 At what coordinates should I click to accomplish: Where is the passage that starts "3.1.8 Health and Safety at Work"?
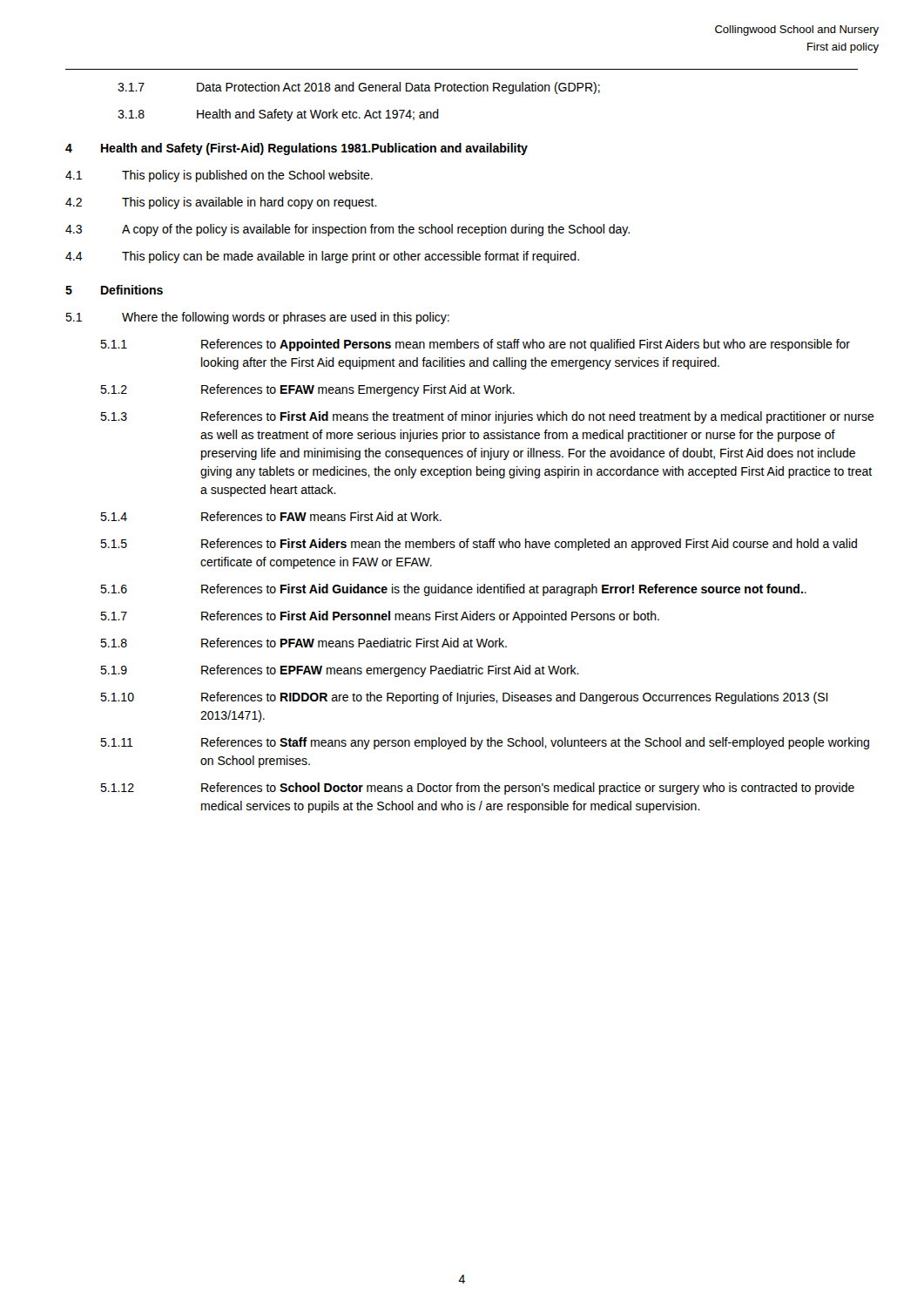pos(278,115)
